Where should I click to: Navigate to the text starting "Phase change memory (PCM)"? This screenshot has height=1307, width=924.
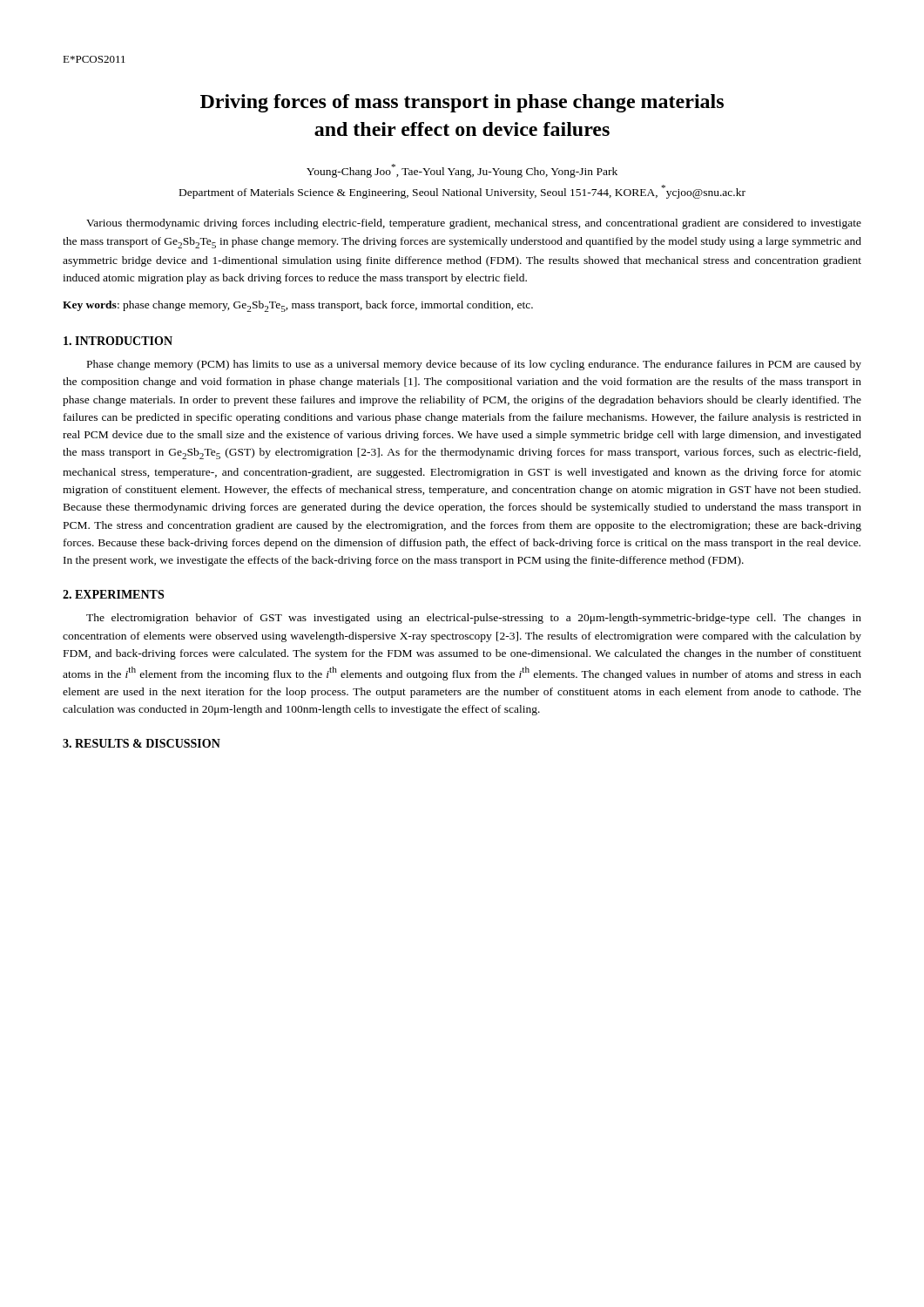tap(462, 462)
